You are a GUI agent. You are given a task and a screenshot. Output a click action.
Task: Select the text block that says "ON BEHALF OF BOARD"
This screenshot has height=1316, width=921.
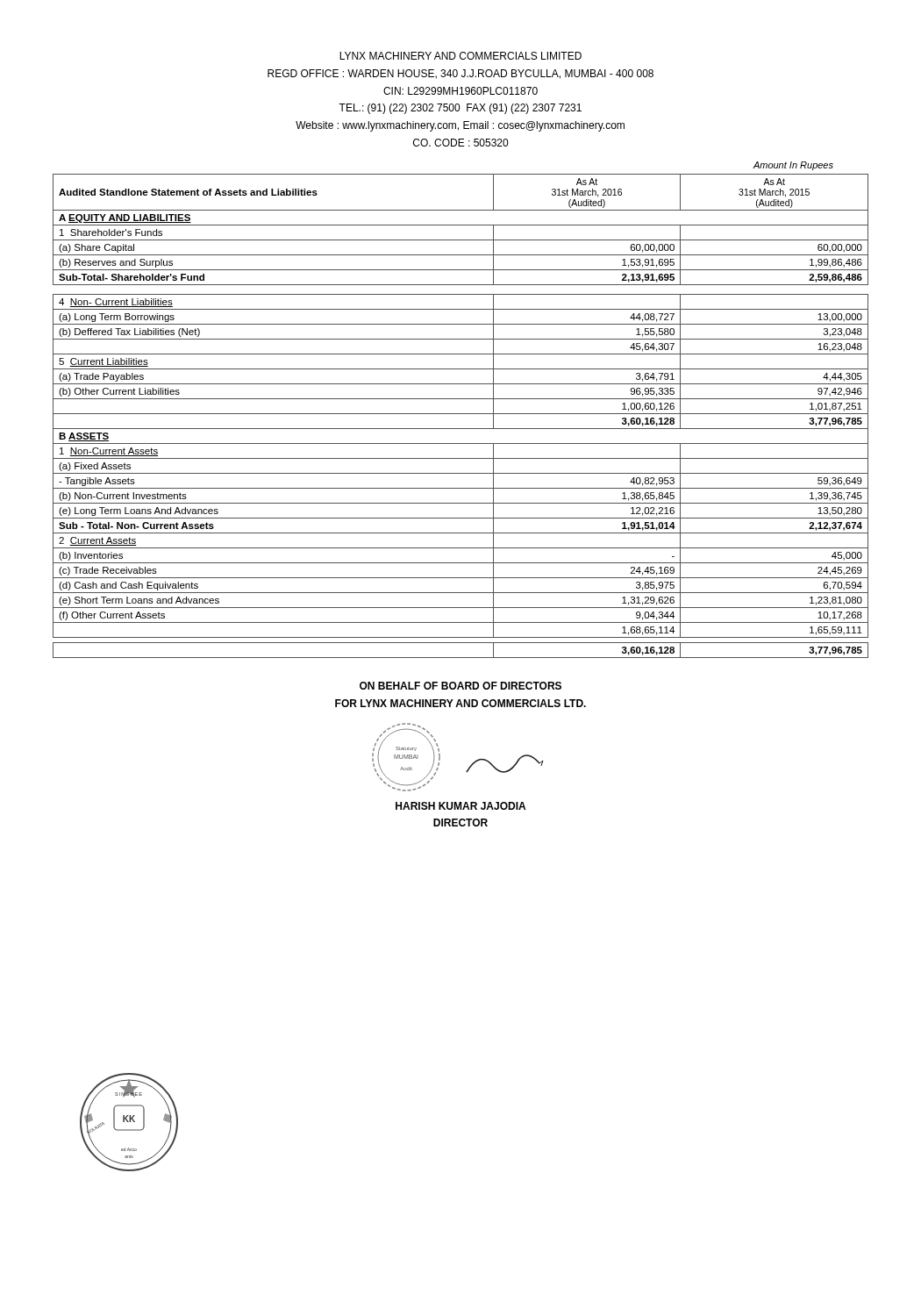point(460,695)
